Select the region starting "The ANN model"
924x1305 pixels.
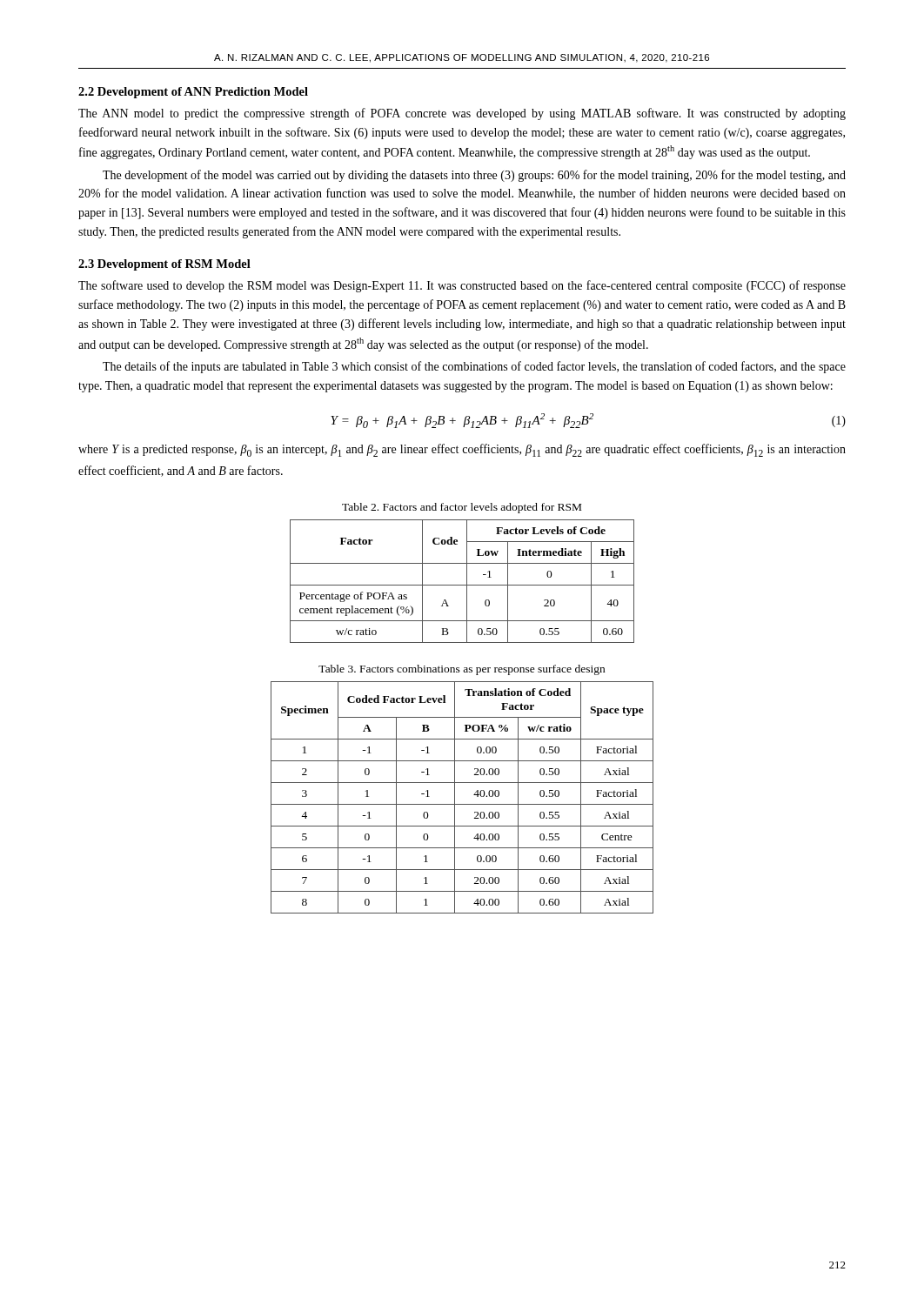pos(462,133)
